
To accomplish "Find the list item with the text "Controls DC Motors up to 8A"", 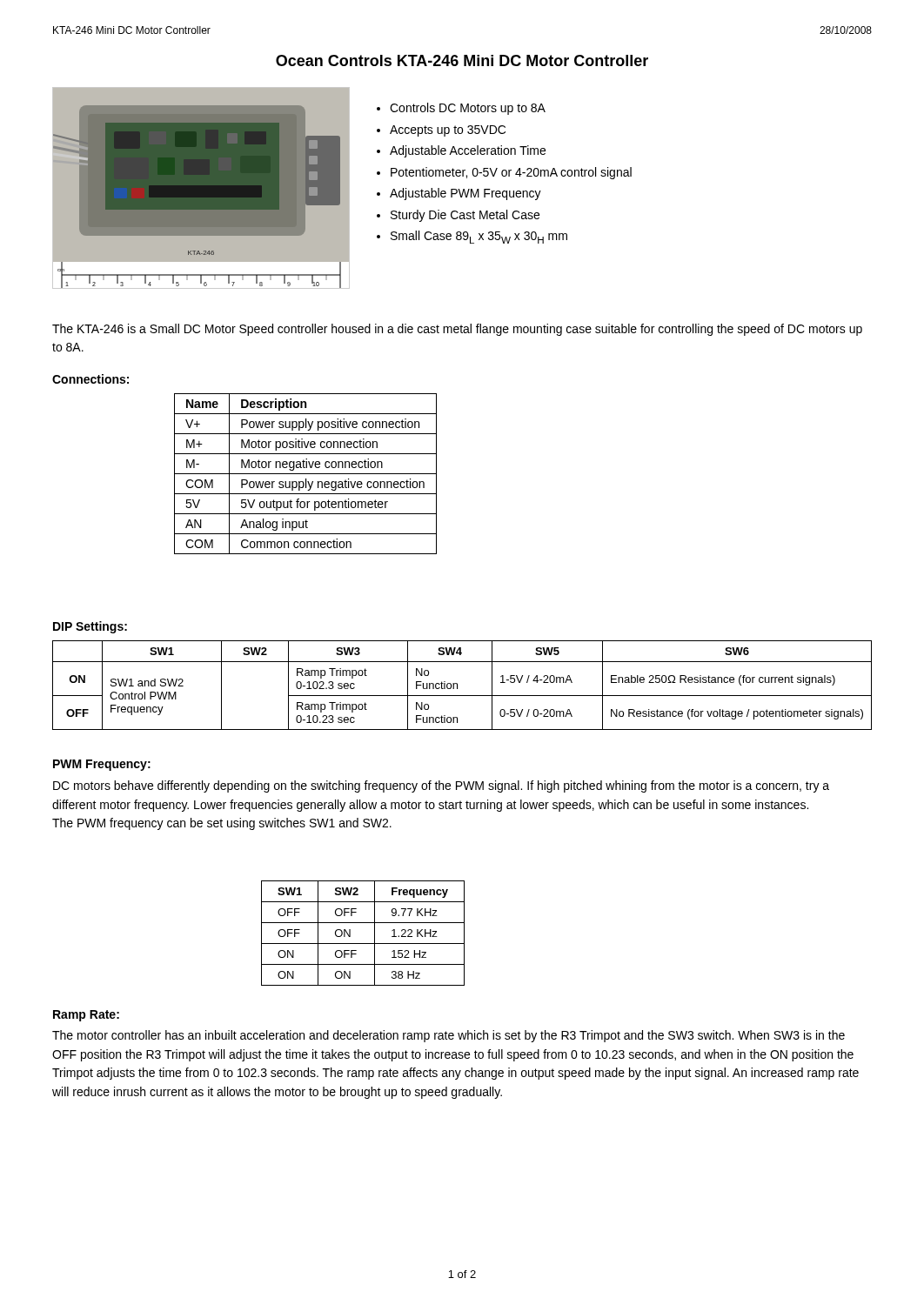I will coord(623,173).
